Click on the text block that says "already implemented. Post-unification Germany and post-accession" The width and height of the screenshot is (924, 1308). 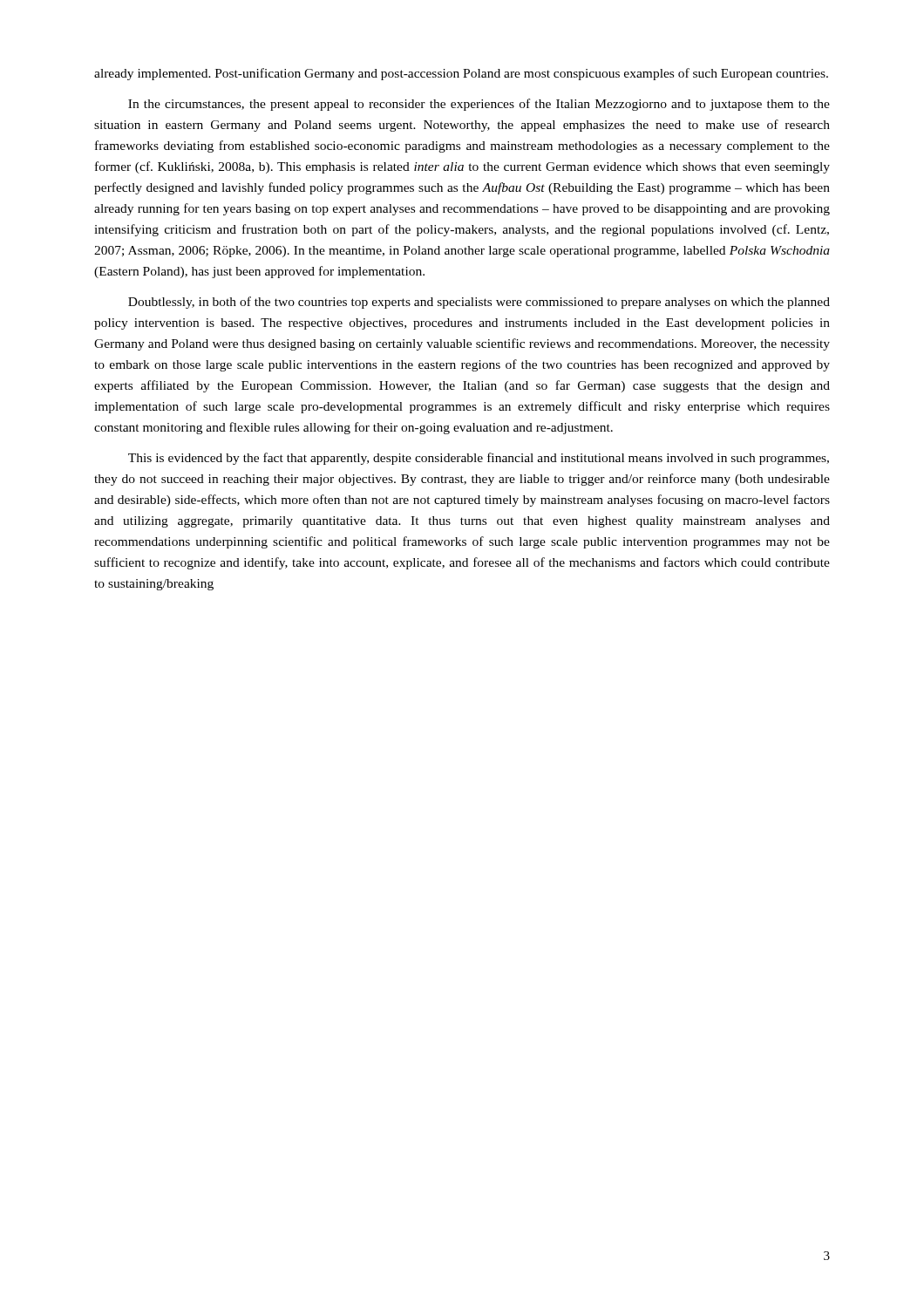coord(461,73)
